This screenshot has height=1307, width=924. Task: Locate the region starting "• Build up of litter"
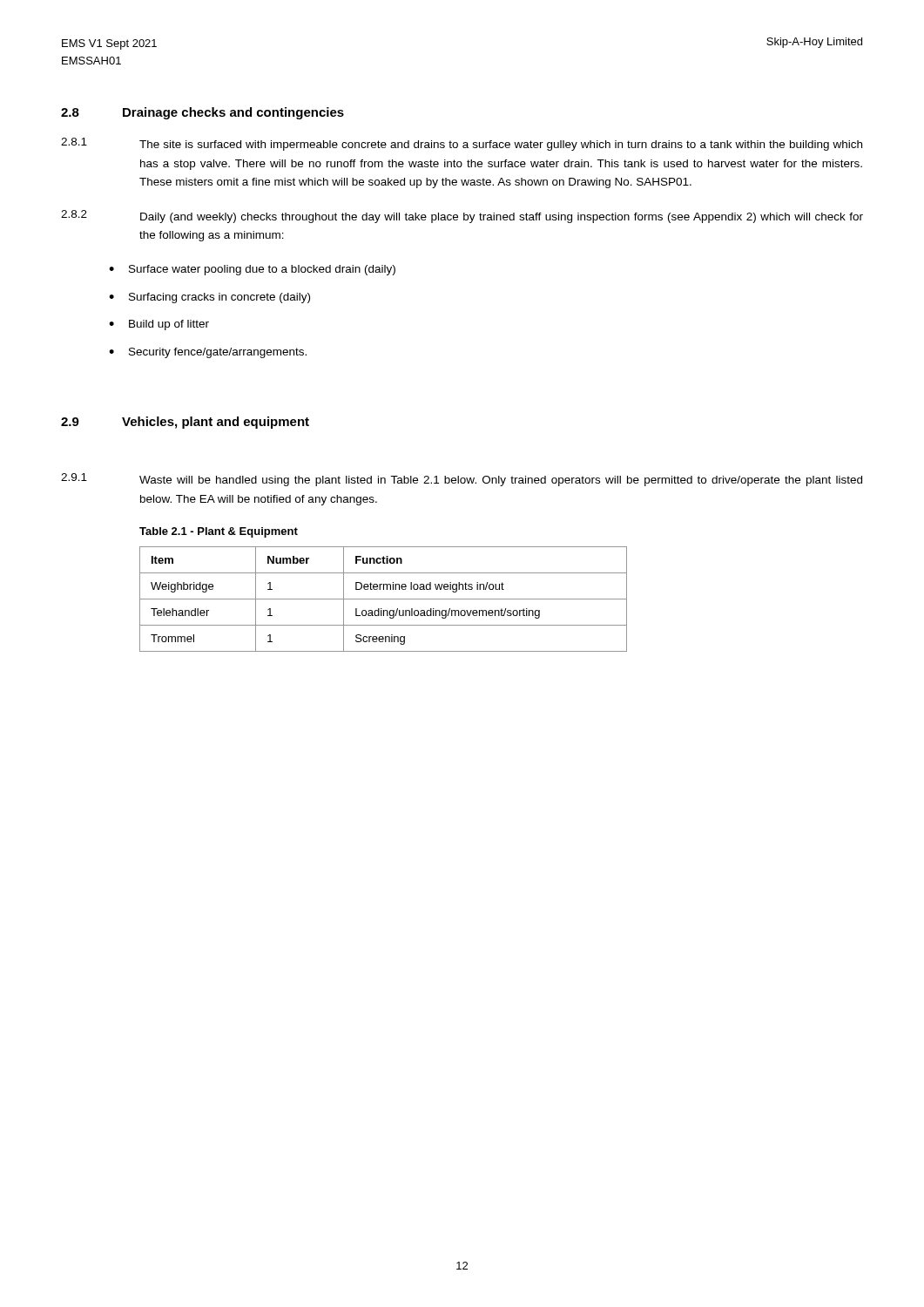coord(159,325)
